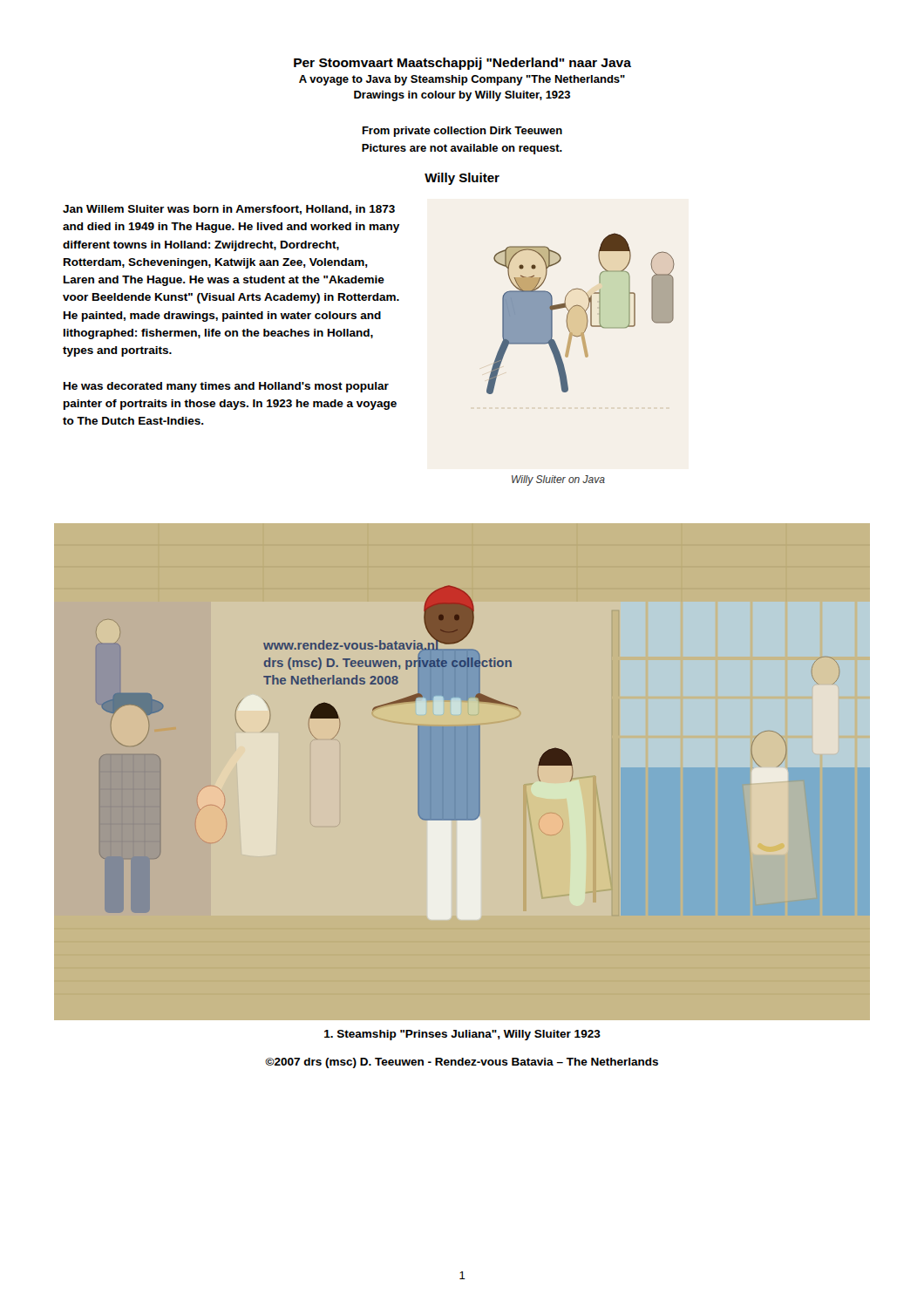
Task: Locate the text "Willy Sluiter on Java"
Action: [558, 480]
